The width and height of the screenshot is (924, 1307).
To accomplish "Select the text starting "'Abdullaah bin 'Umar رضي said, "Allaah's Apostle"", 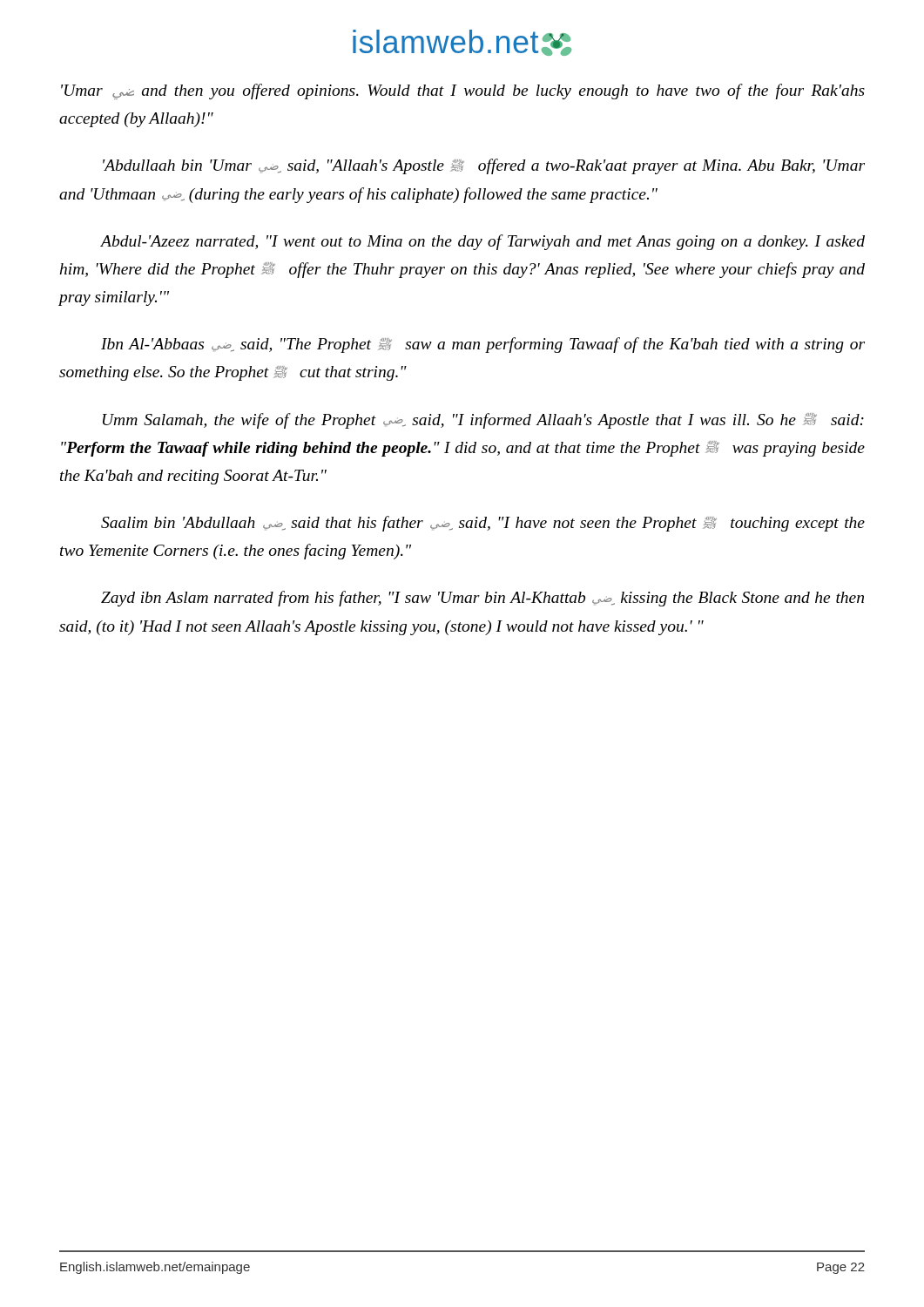I will (x=462, y=179).
